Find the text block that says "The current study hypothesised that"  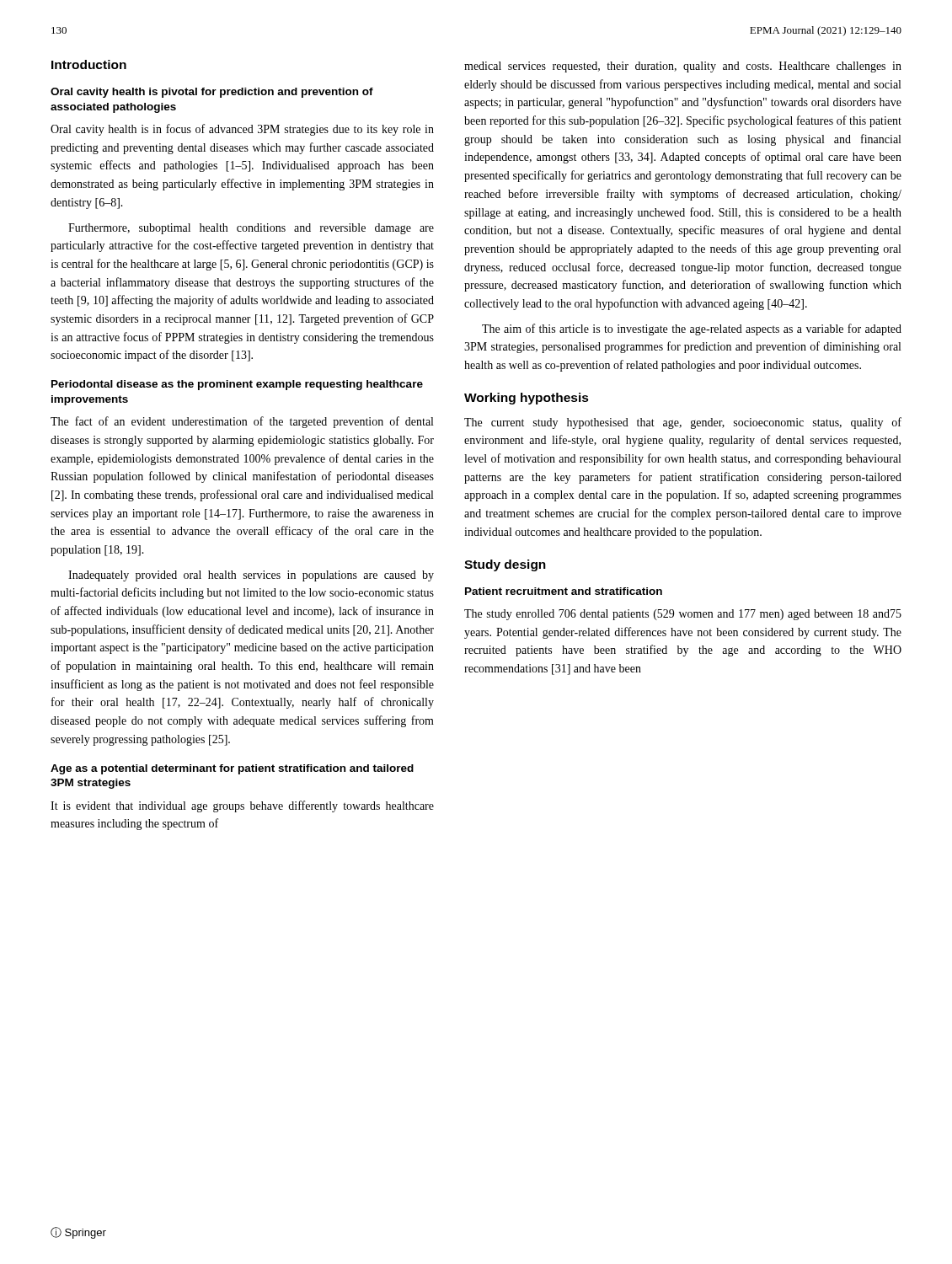coord(683,477)
